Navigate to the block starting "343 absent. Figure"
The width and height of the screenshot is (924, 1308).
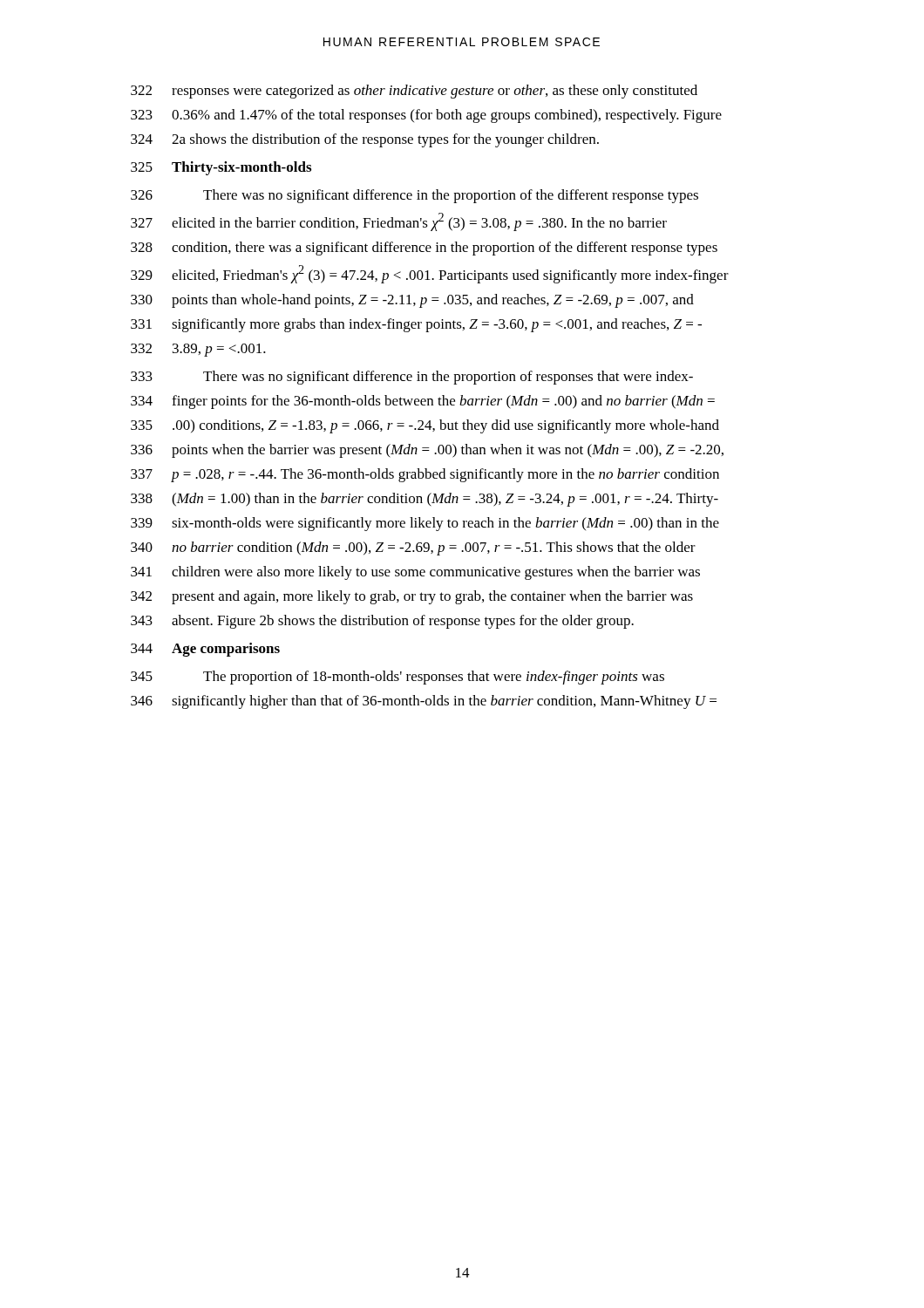tap(471, 621)
